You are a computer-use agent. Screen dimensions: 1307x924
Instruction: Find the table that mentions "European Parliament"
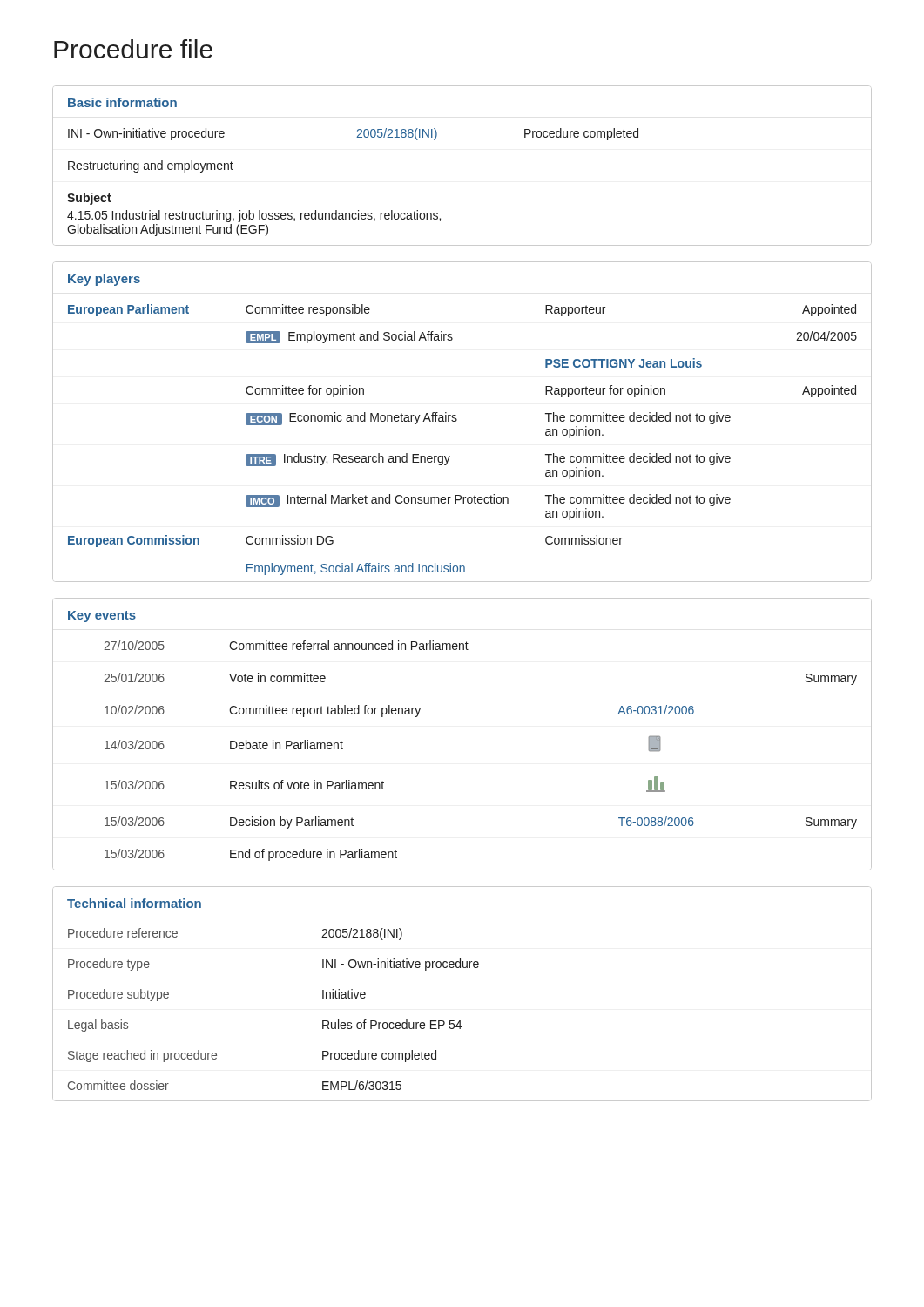point(462,422)
